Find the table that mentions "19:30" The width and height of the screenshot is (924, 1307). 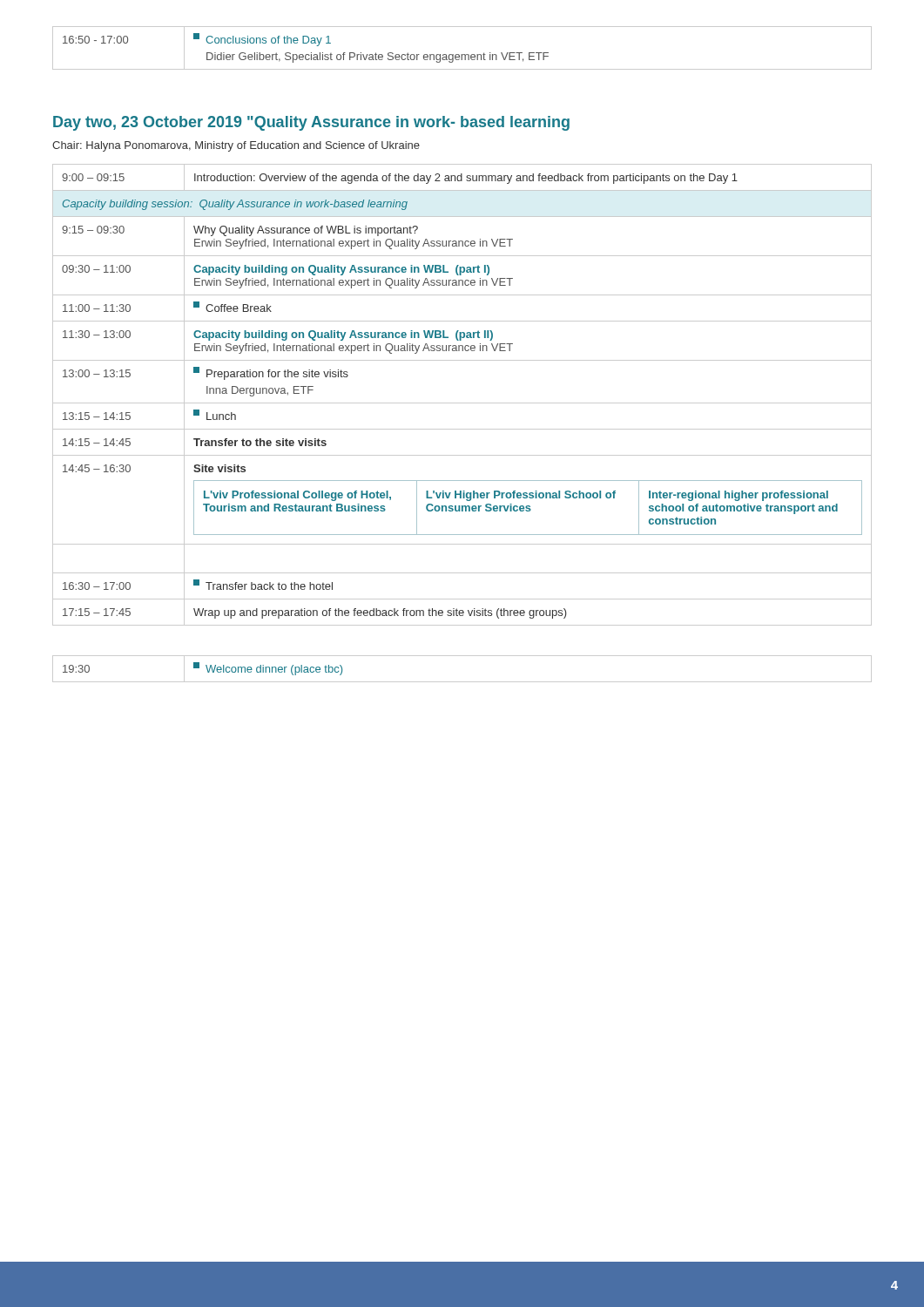pyautogui.click(x=462, y=669)
